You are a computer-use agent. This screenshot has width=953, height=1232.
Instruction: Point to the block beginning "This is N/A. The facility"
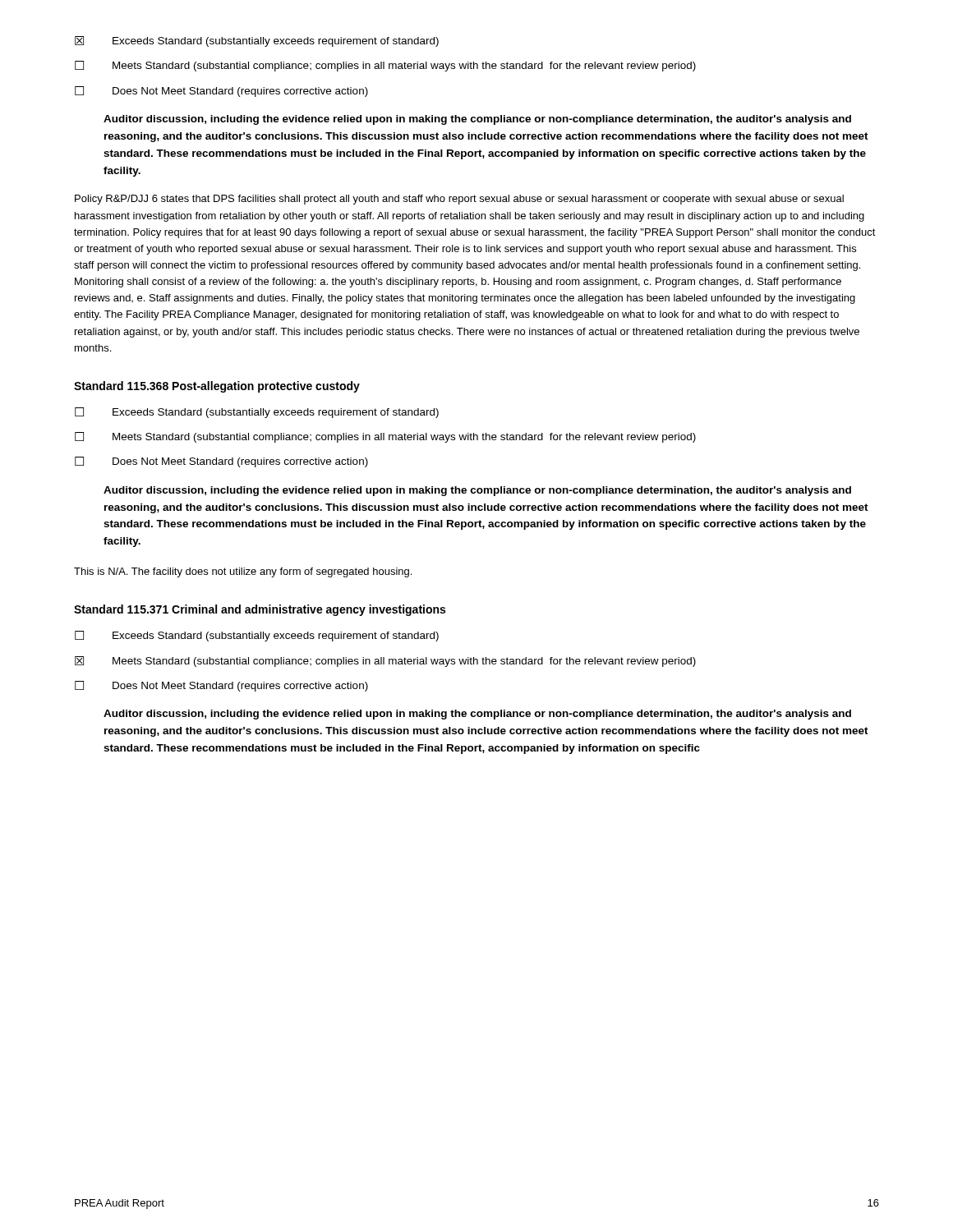point(243,572)
